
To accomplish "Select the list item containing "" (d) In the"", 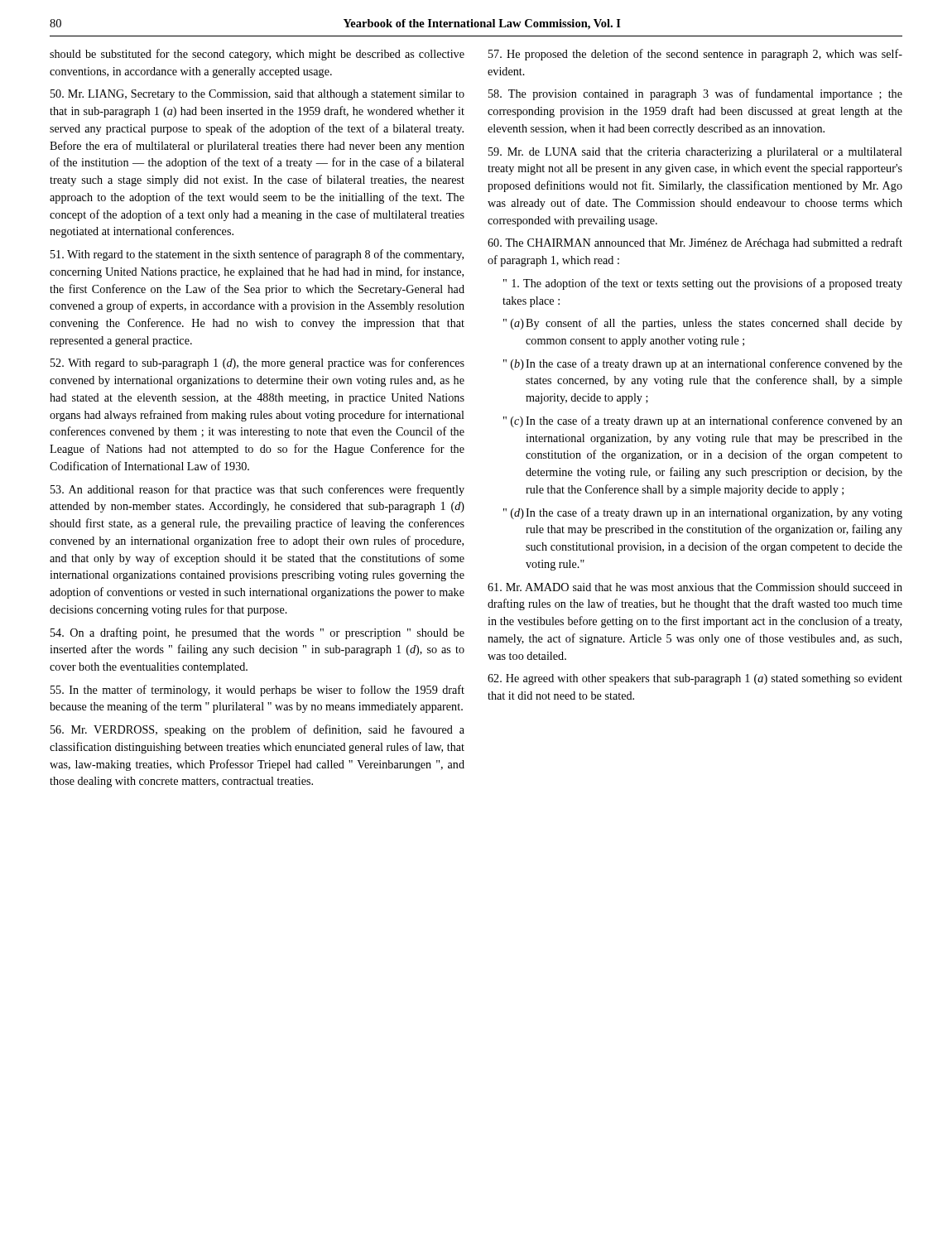I will point(695,538).
